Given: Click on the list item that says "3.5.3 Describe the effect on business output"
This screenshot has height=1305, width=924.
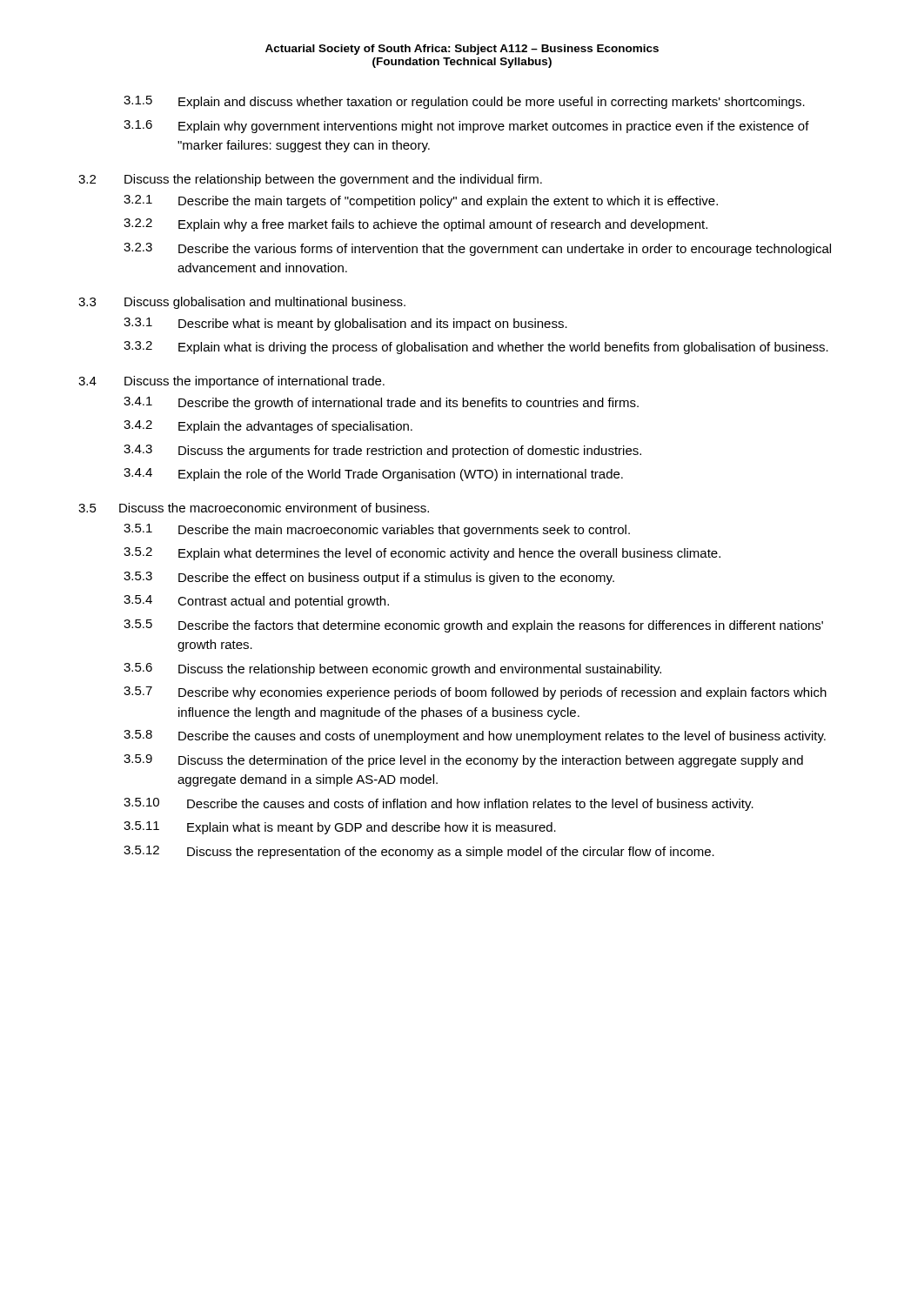Looking at the screenshot, I should click(x=369, y=577).
